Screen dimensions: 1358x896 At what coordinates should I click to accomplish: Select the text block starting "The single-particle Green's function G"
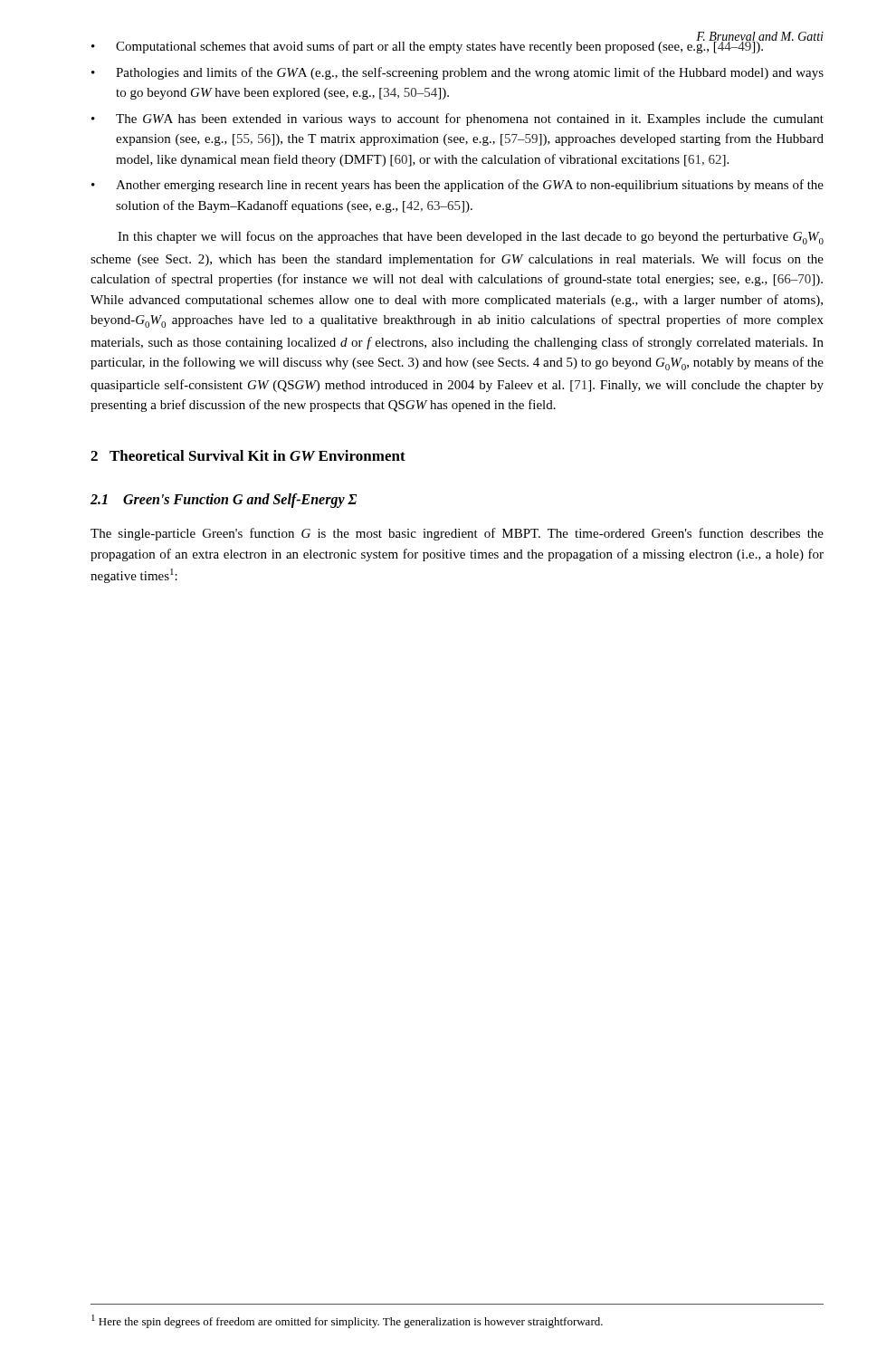click(457, 554)
